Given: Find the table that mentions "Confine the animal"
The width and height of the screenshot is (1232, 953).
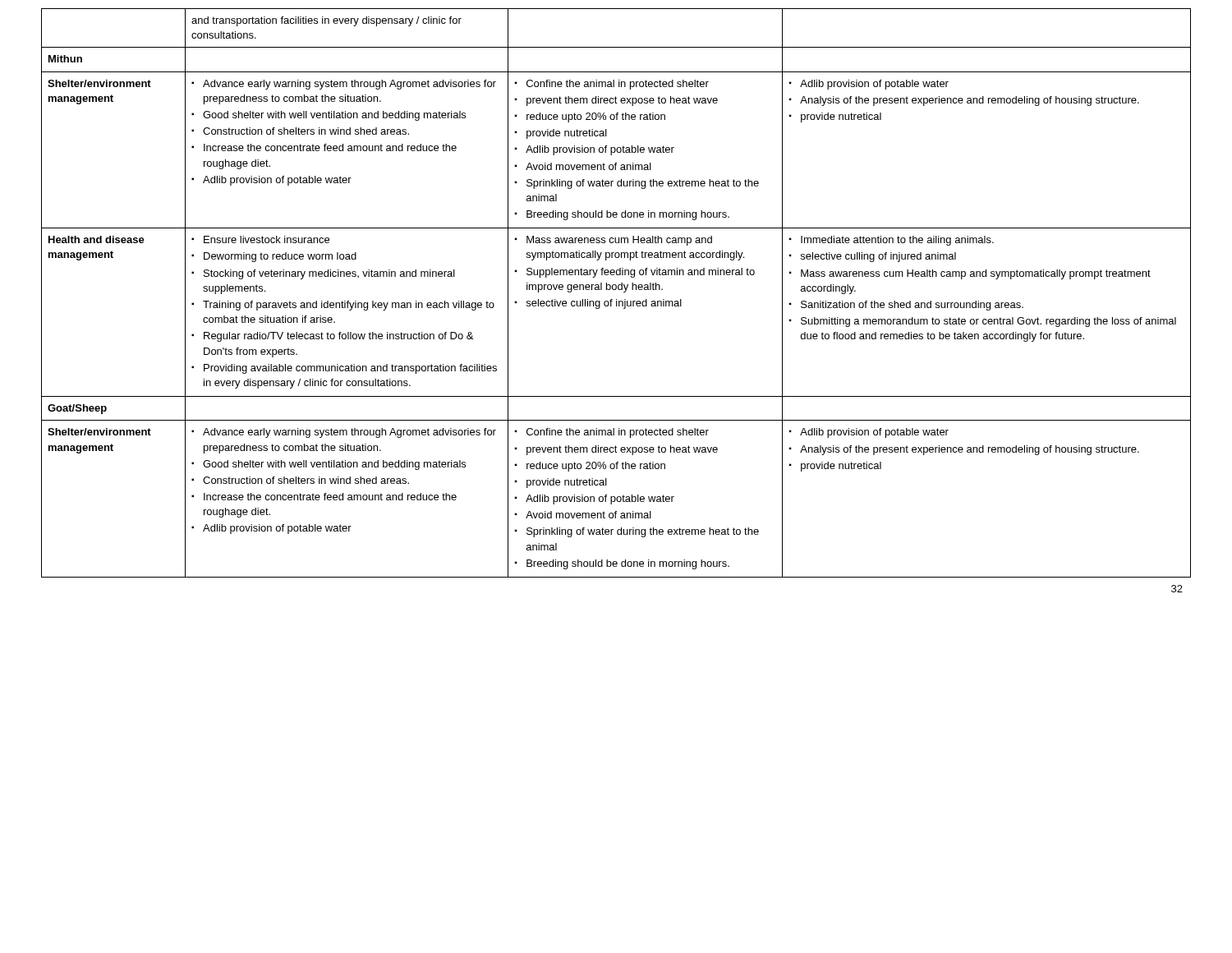Looking at the screenshot, I should point(616,293).
